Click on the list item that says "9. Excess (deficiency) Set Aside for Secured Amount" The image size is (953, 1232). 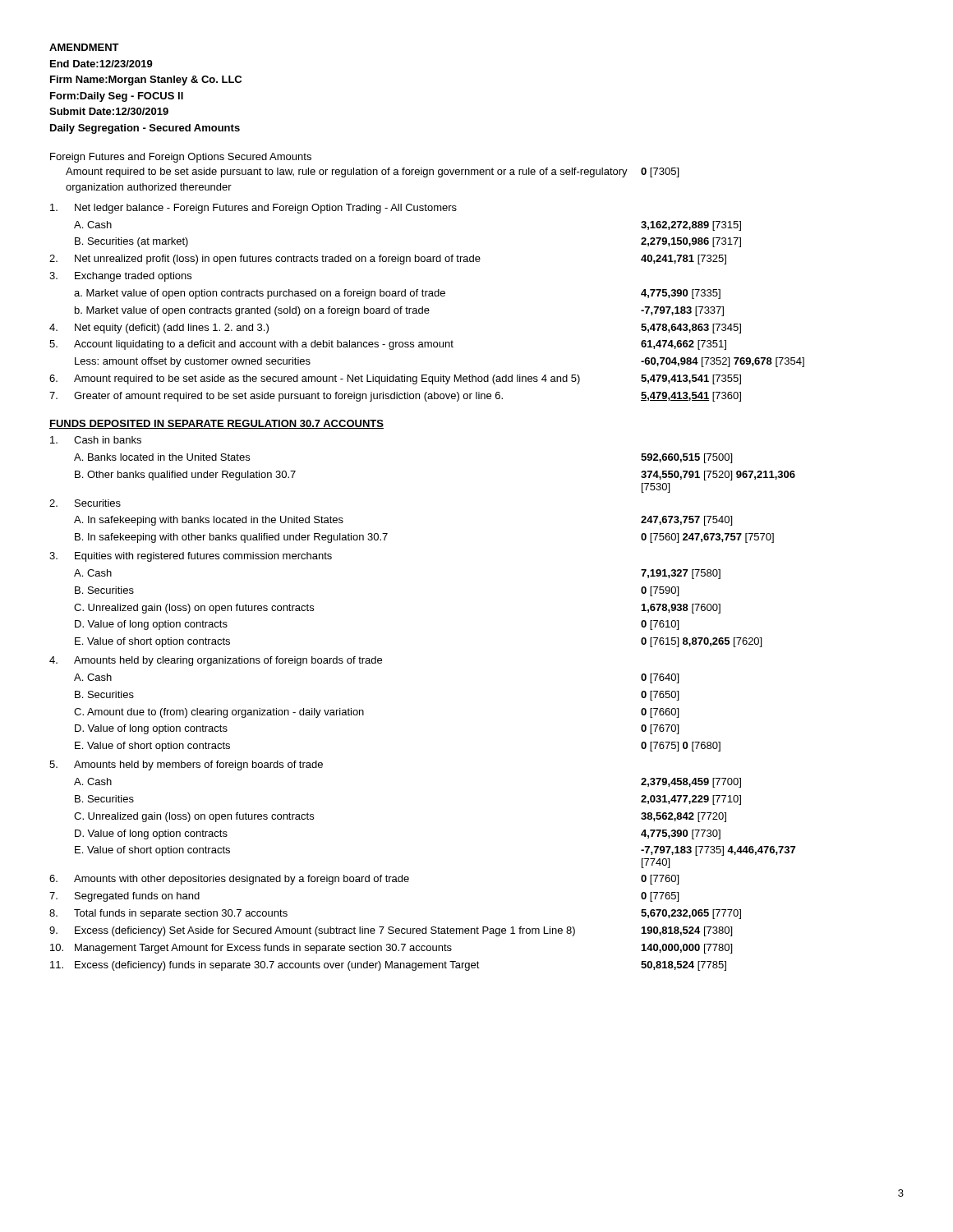click(x=476, y=931)
